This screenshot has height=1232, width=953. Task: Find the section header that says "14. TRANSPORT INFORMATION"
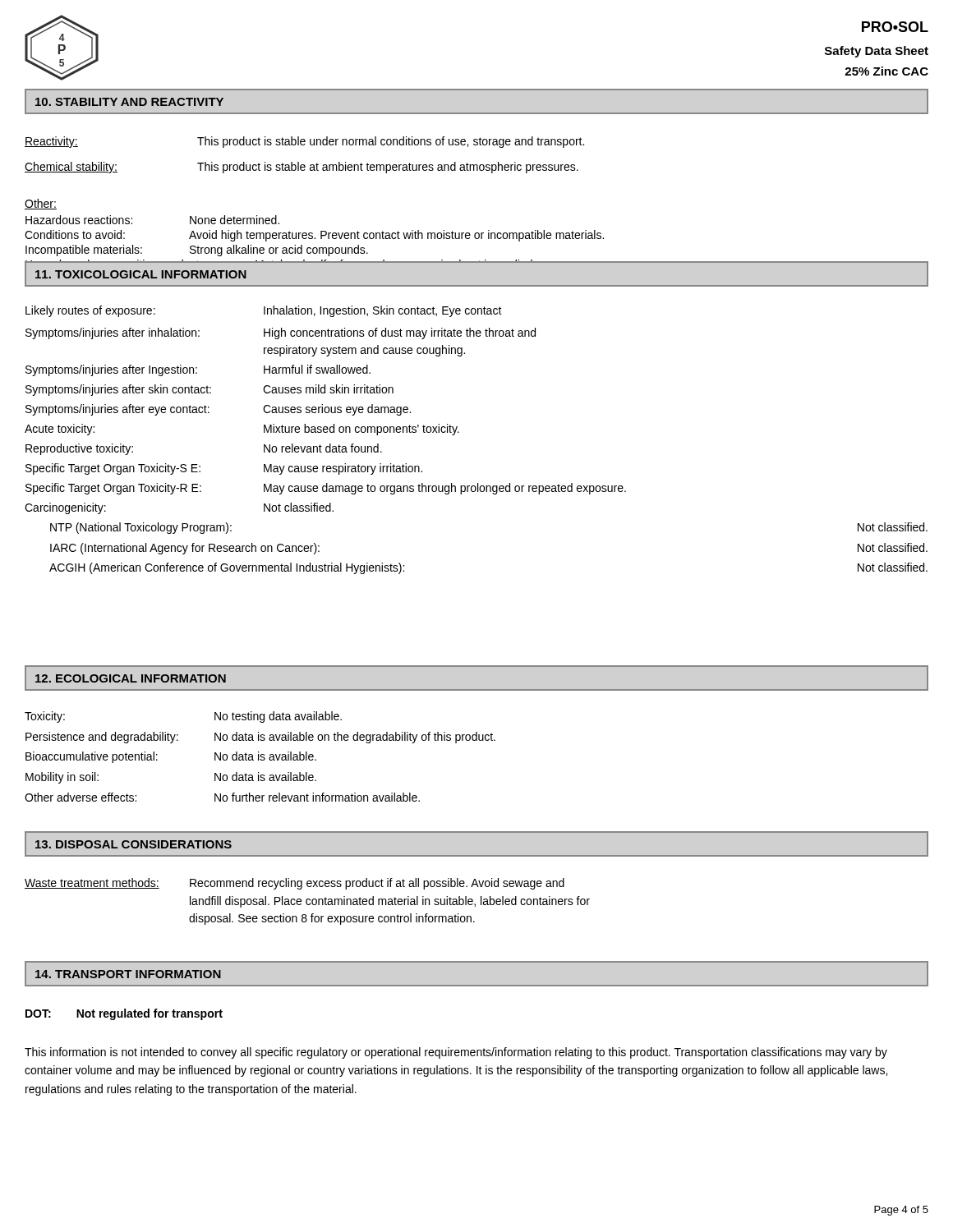point(476,974)
